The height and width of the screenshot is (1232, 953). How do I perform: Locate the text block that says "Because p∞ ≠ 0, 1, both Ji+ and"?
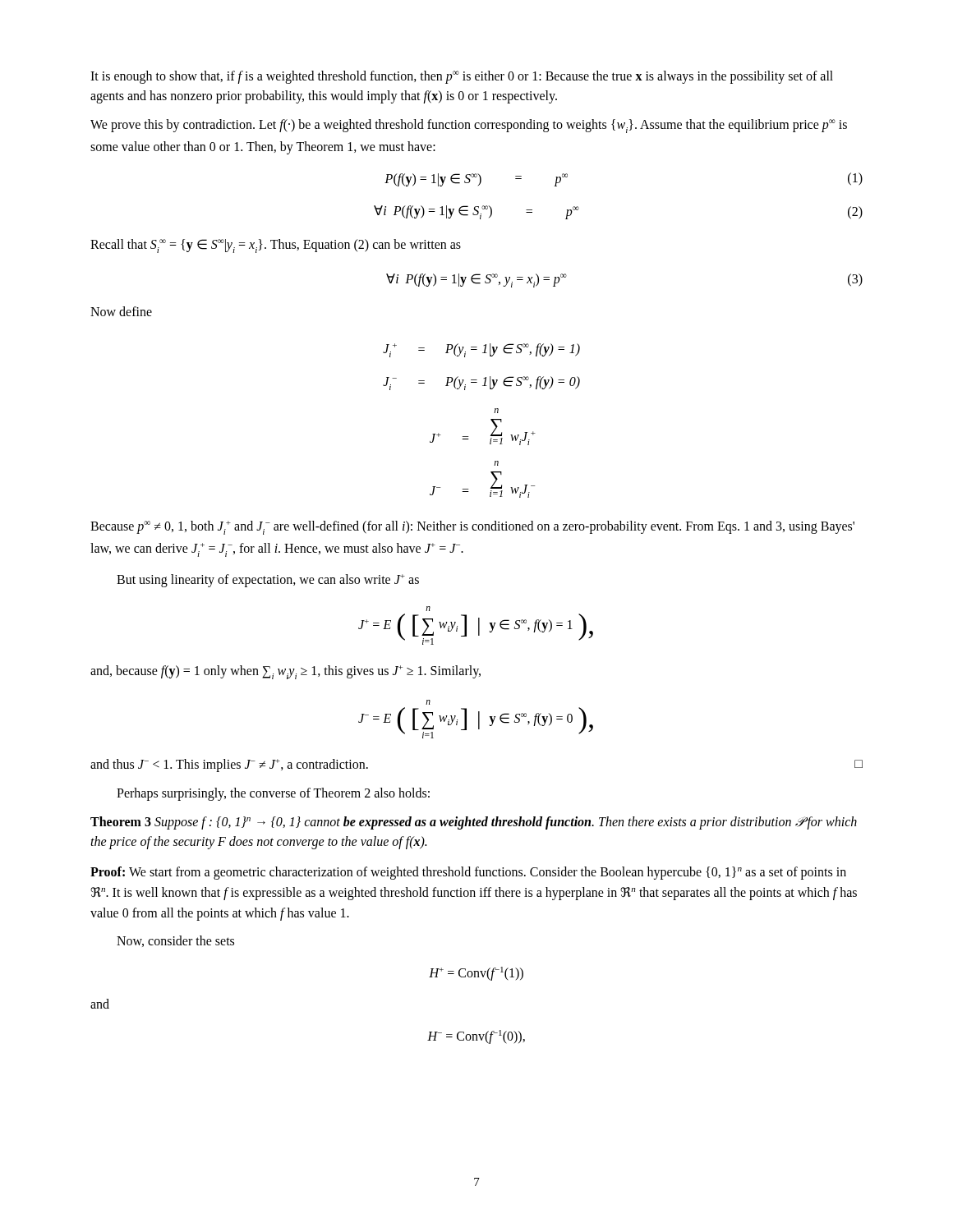476,538
